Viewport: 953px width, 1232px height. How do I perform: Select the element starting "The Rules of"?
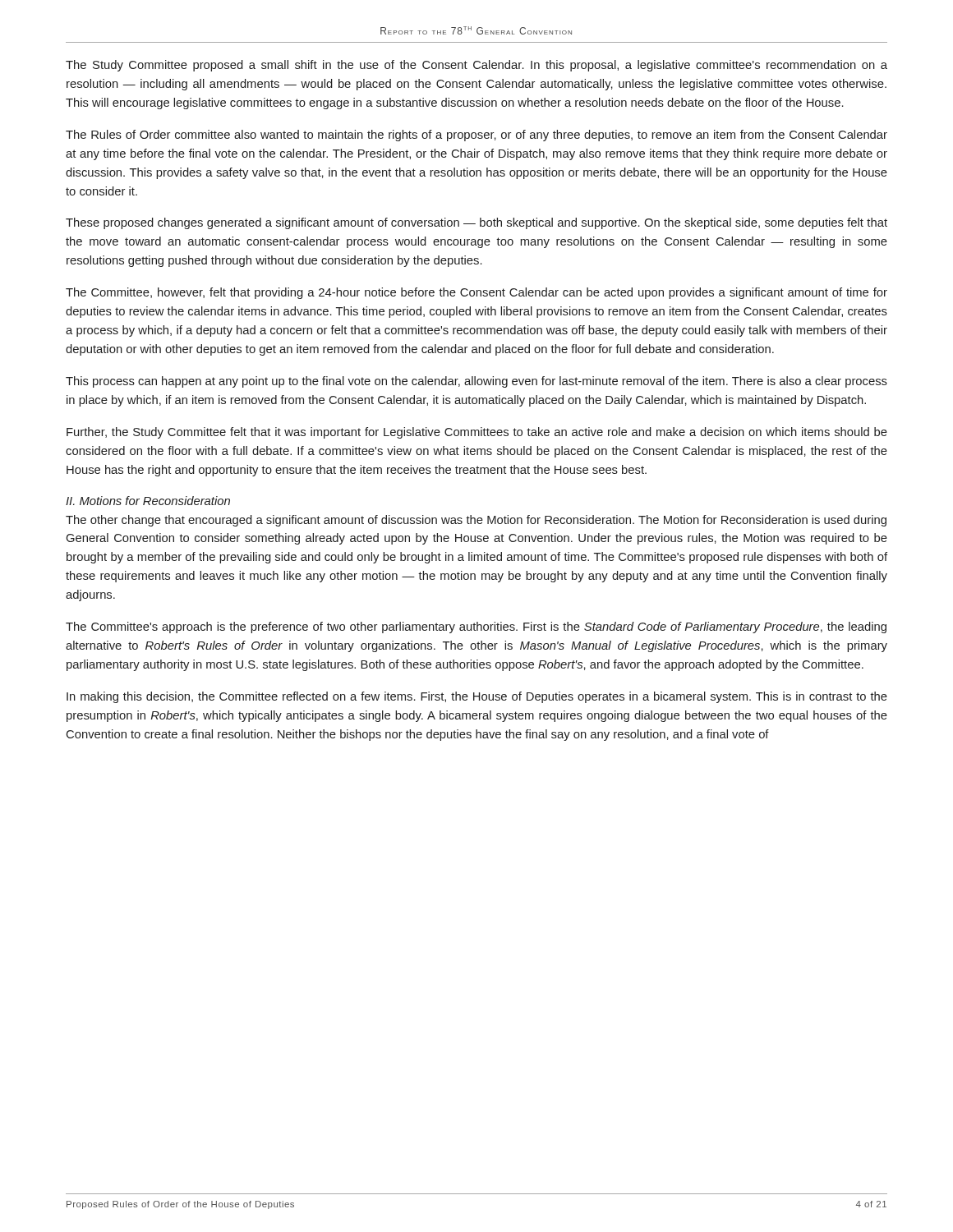[476, 163]
